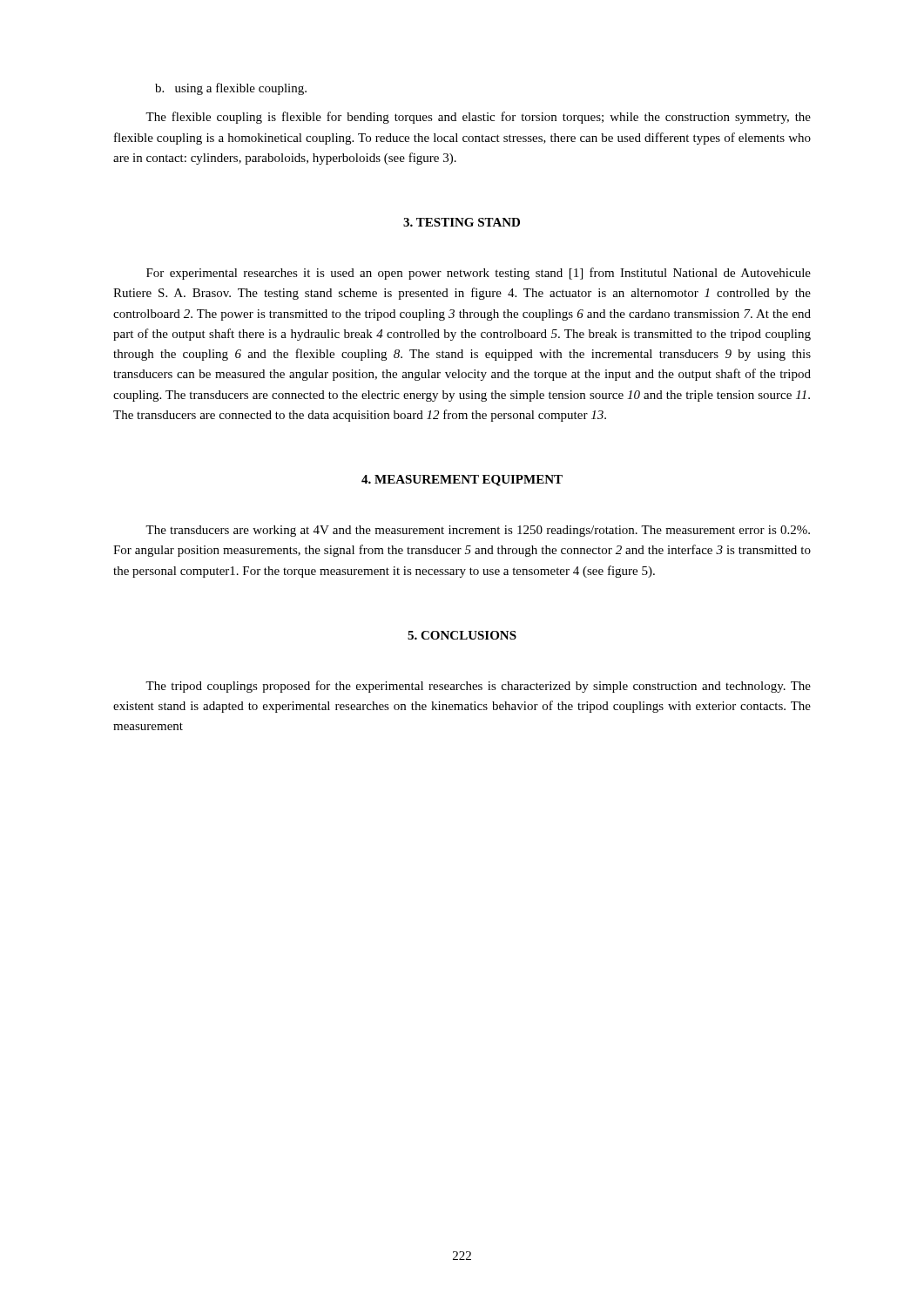The height and width of the screenshot is (1307, 924).
Task: Click where it says "4. MEASUREMENT EQUIPMENT"
Action: [462, 479]
